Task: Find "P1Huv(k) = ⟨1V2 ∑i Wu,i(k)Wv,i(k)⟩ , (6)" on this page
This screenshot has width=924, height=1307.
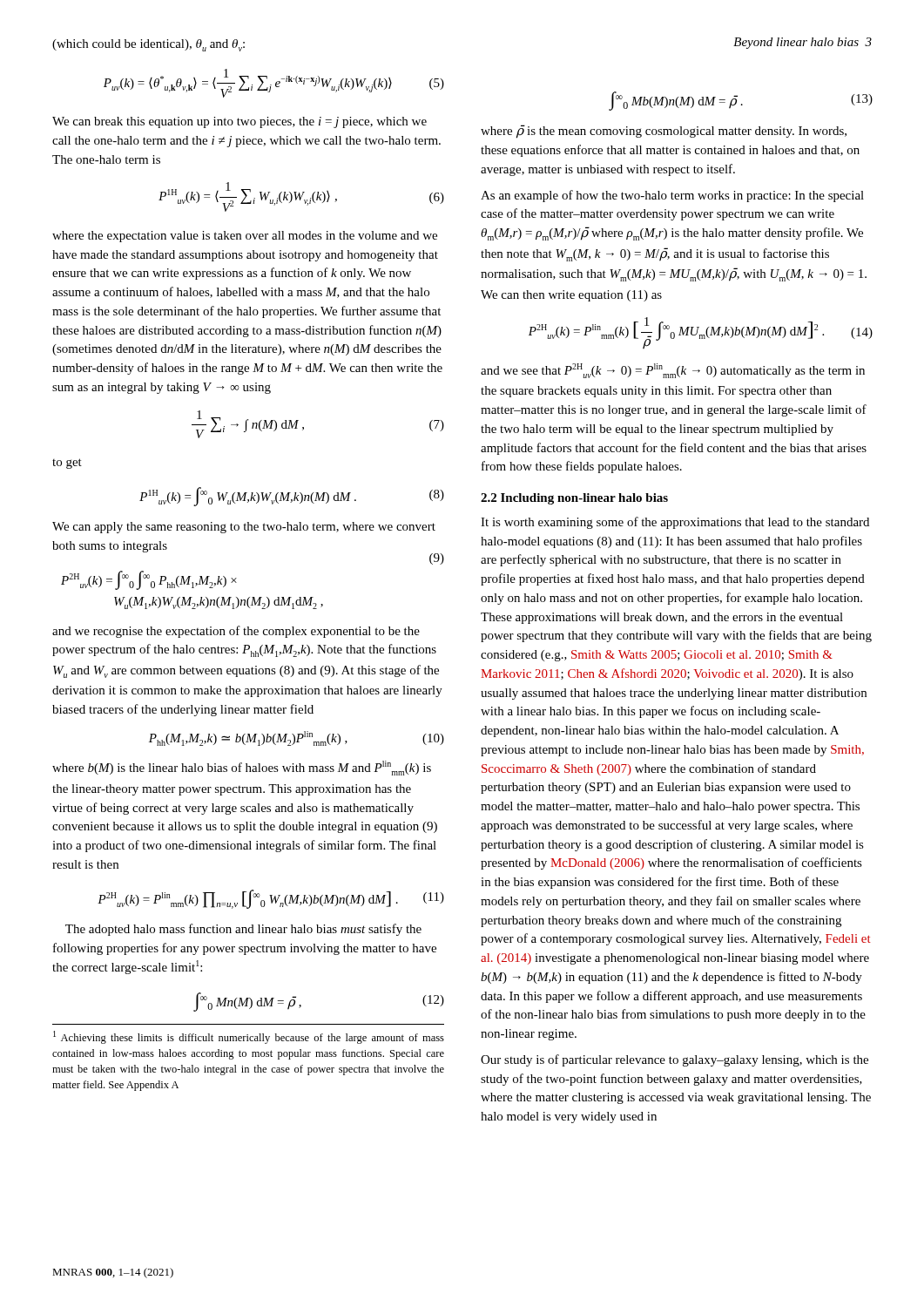Action: coord(301,198)
